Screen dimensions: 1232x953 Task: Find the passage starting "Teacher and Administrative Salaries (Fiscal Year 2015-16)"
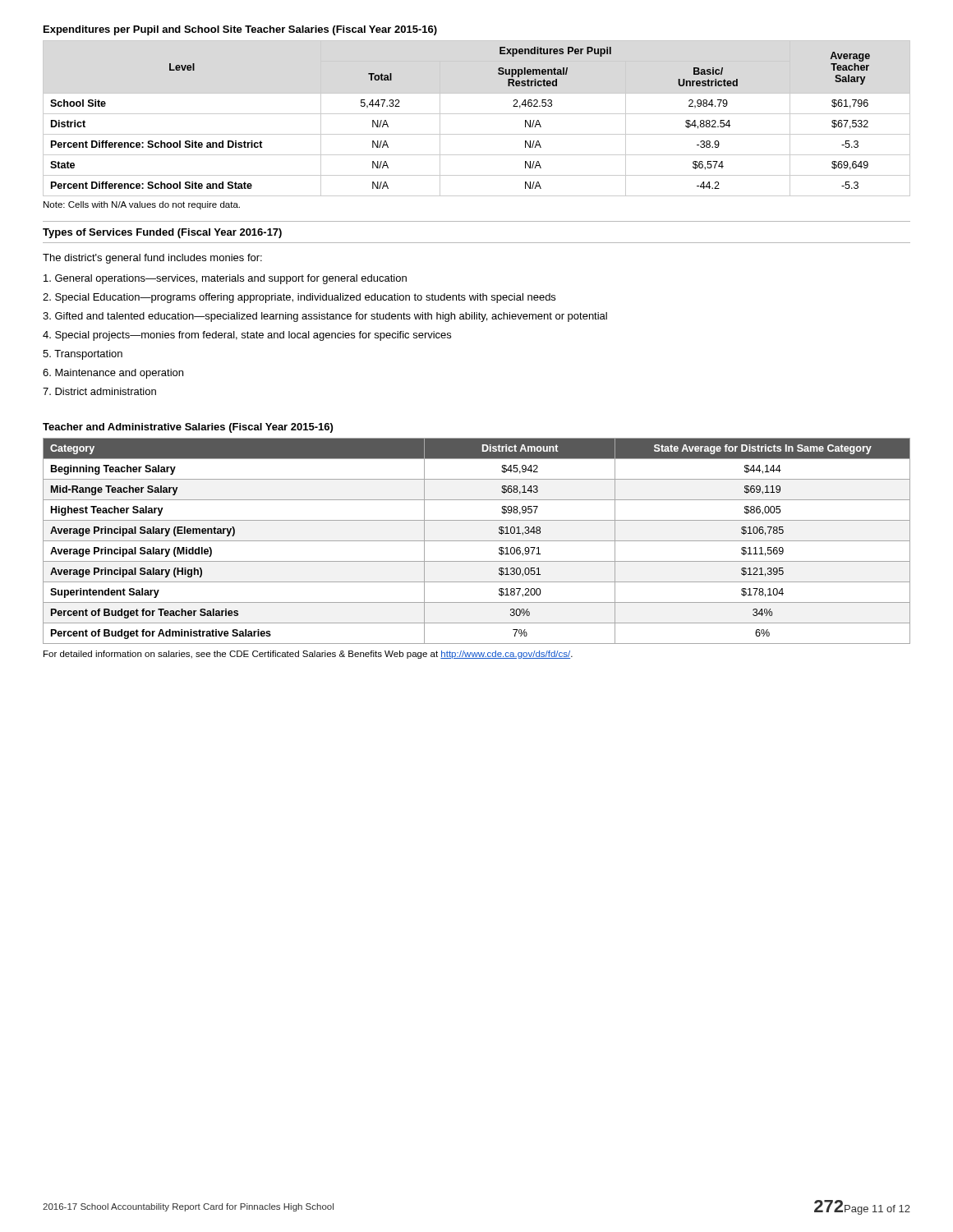tap(188, 427)
